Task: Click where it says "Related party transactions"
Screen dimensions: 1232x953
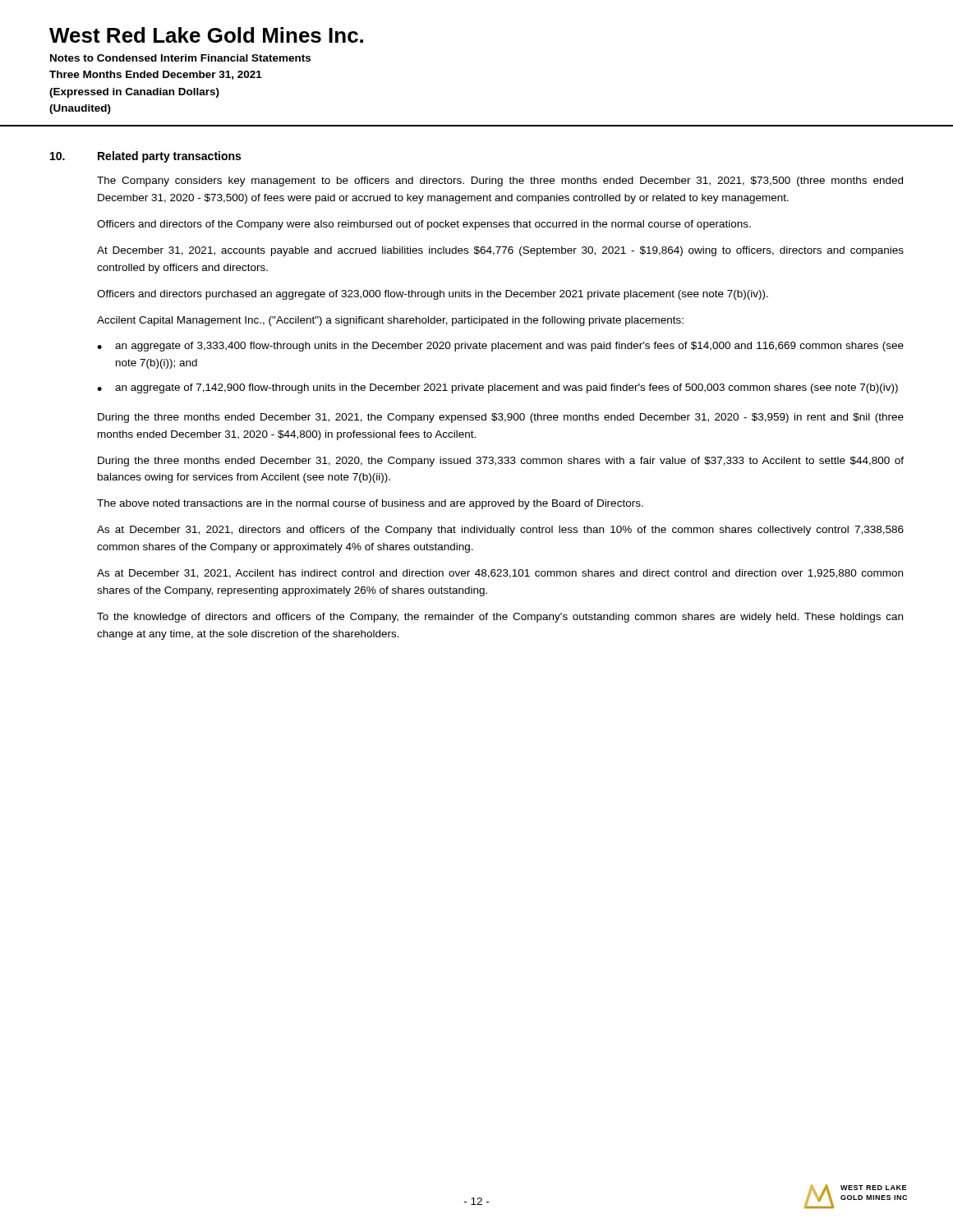Action: click(x=169, y=156)
